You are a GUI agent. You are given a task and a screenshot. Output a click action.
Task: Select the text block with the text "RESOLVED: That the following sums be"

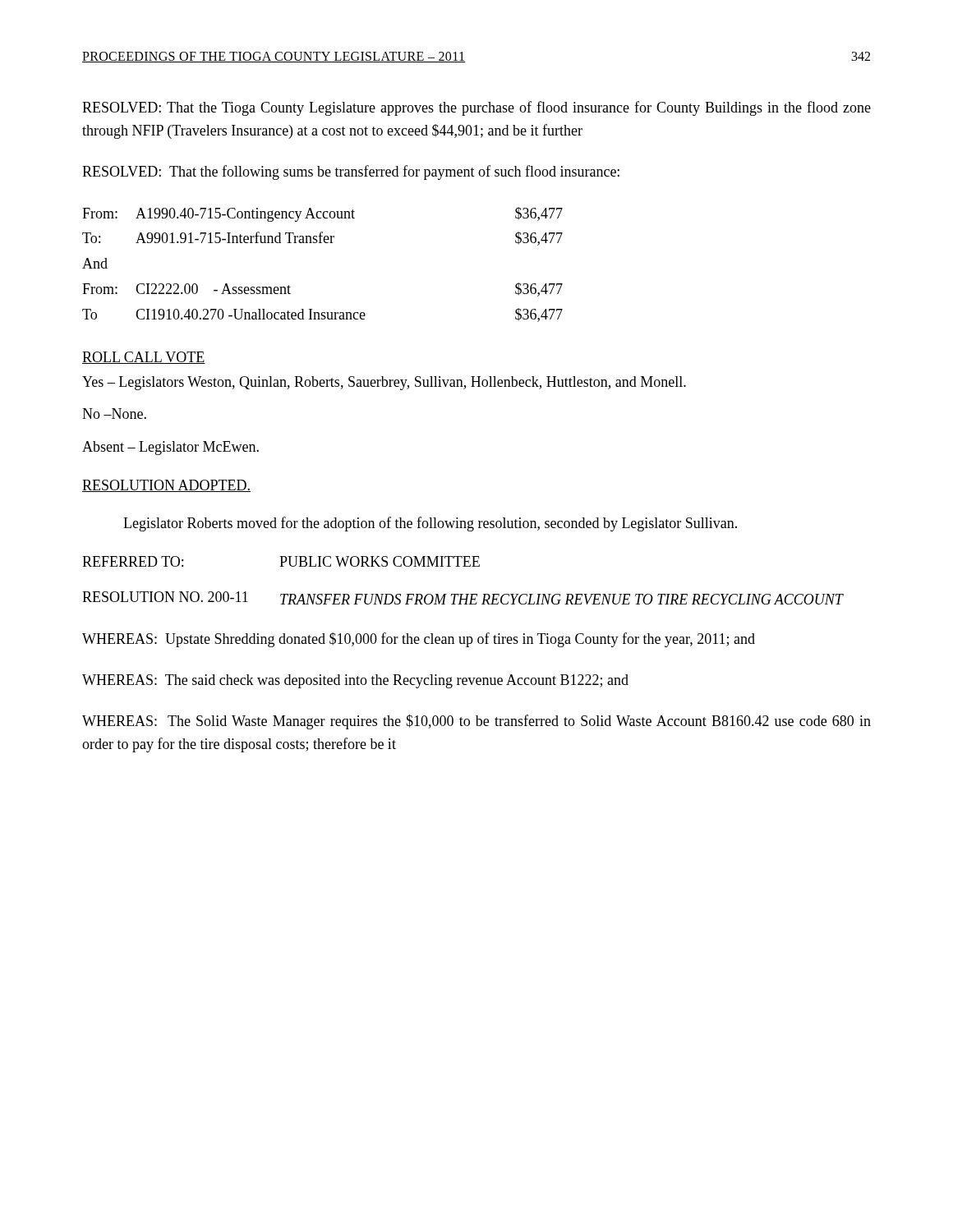(x=351, y=171)
